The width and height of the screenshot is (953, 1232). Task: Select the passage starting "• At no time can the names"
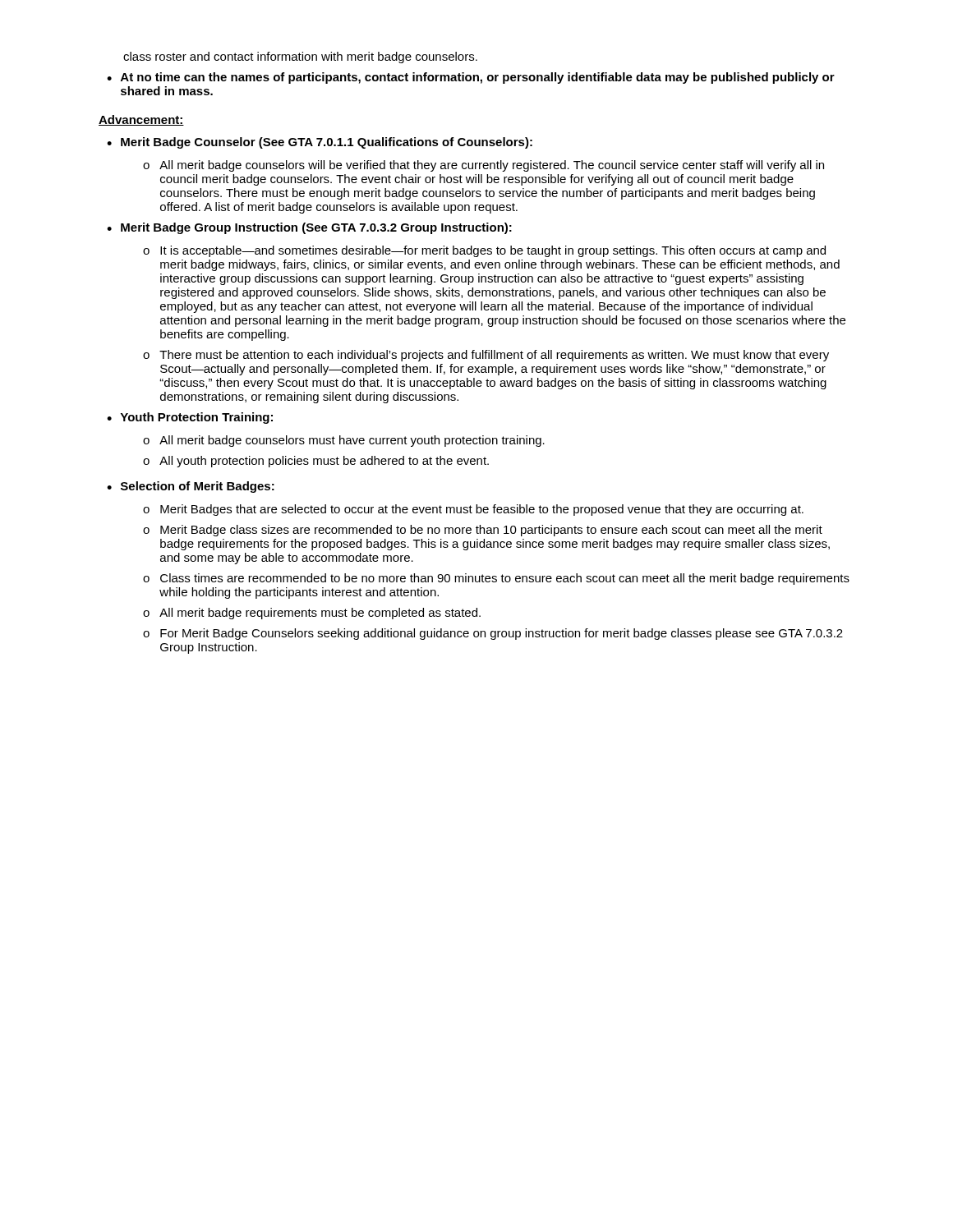481,84
